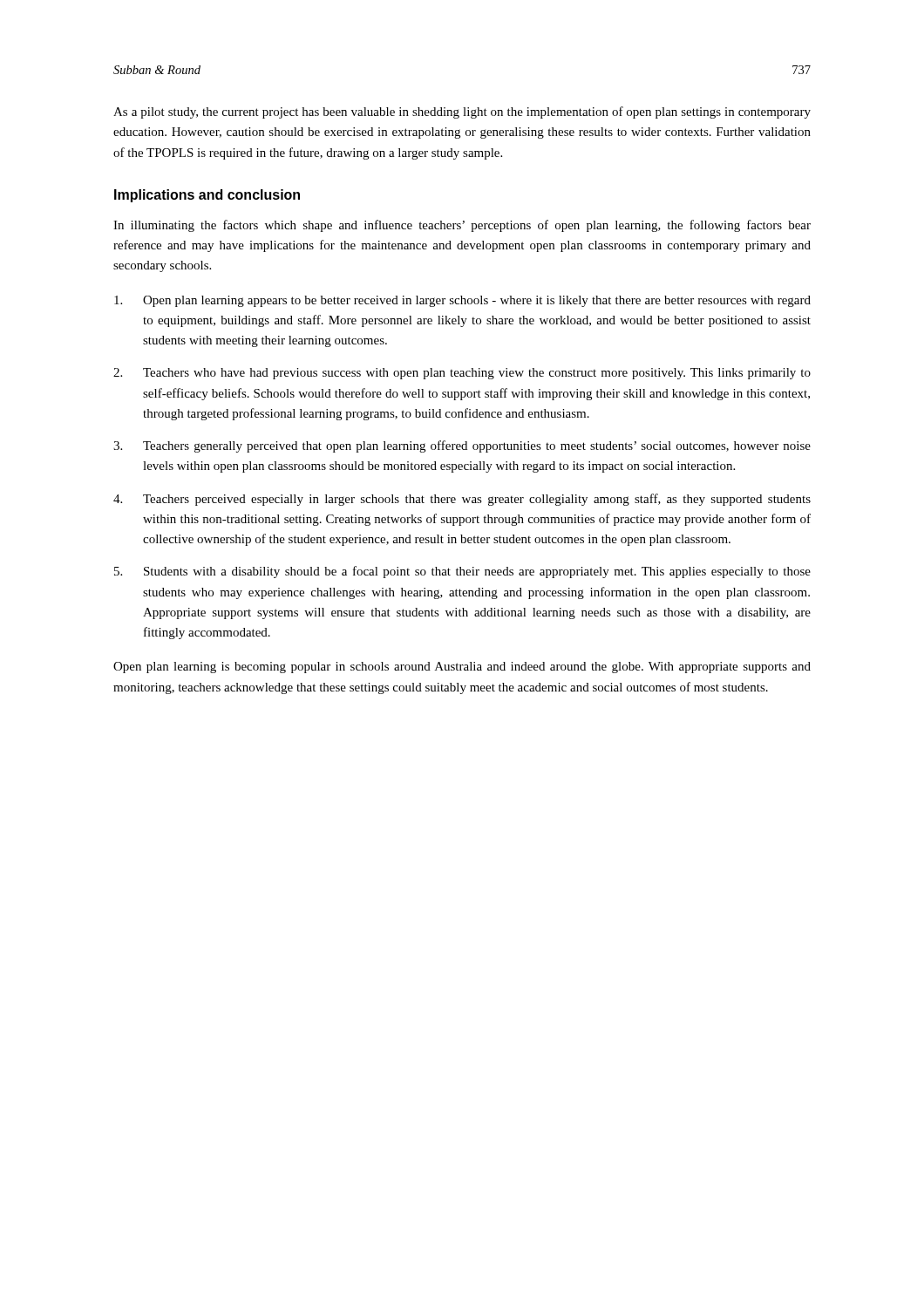This screenshot has width=924, height=1308.
Task: Click on the list item with the text "2. Teachers who have had"
Action: 462,393
